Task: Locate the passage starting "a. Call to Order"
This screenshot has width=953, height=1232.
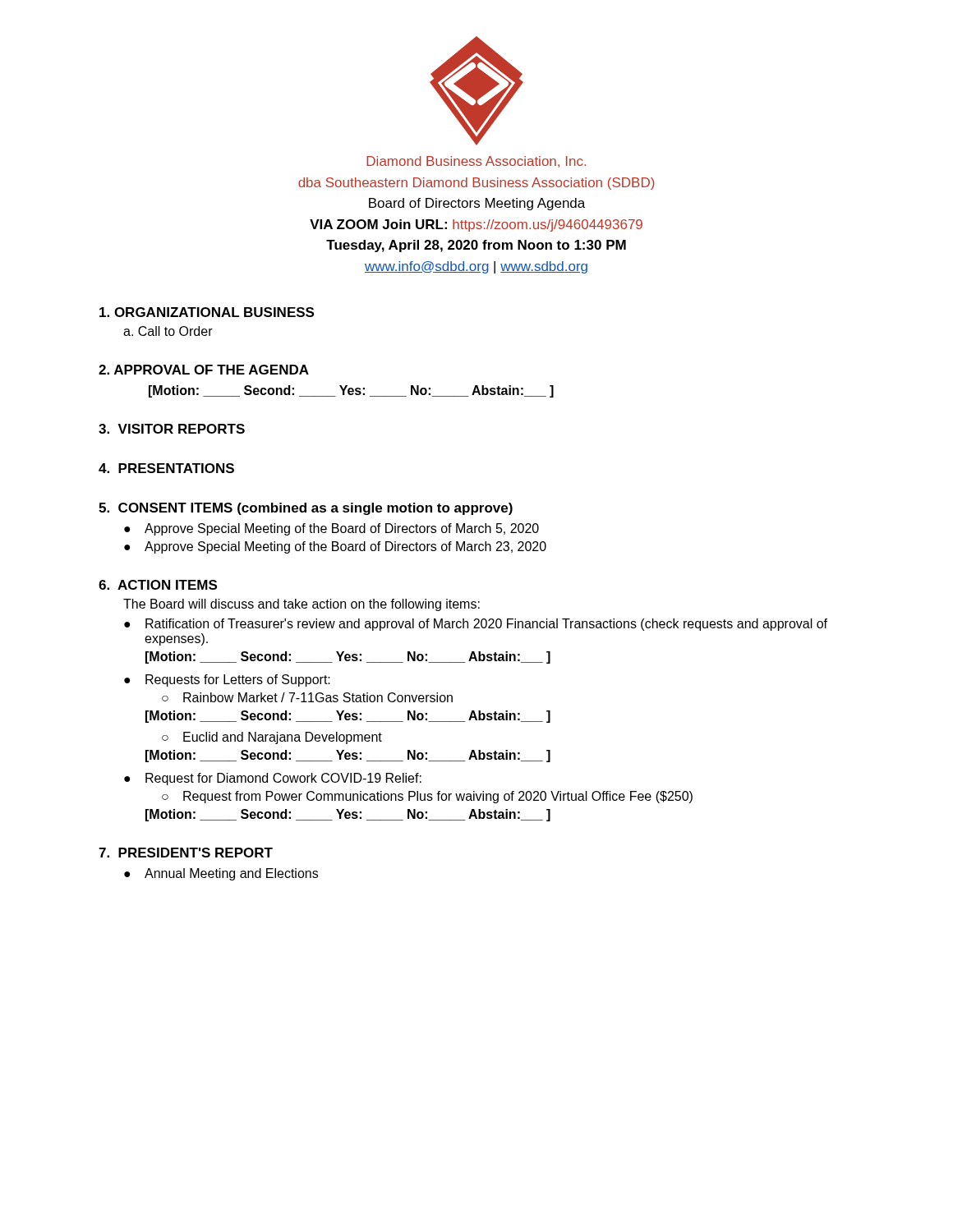Action: pyautogui.click(x=168, y=331)
